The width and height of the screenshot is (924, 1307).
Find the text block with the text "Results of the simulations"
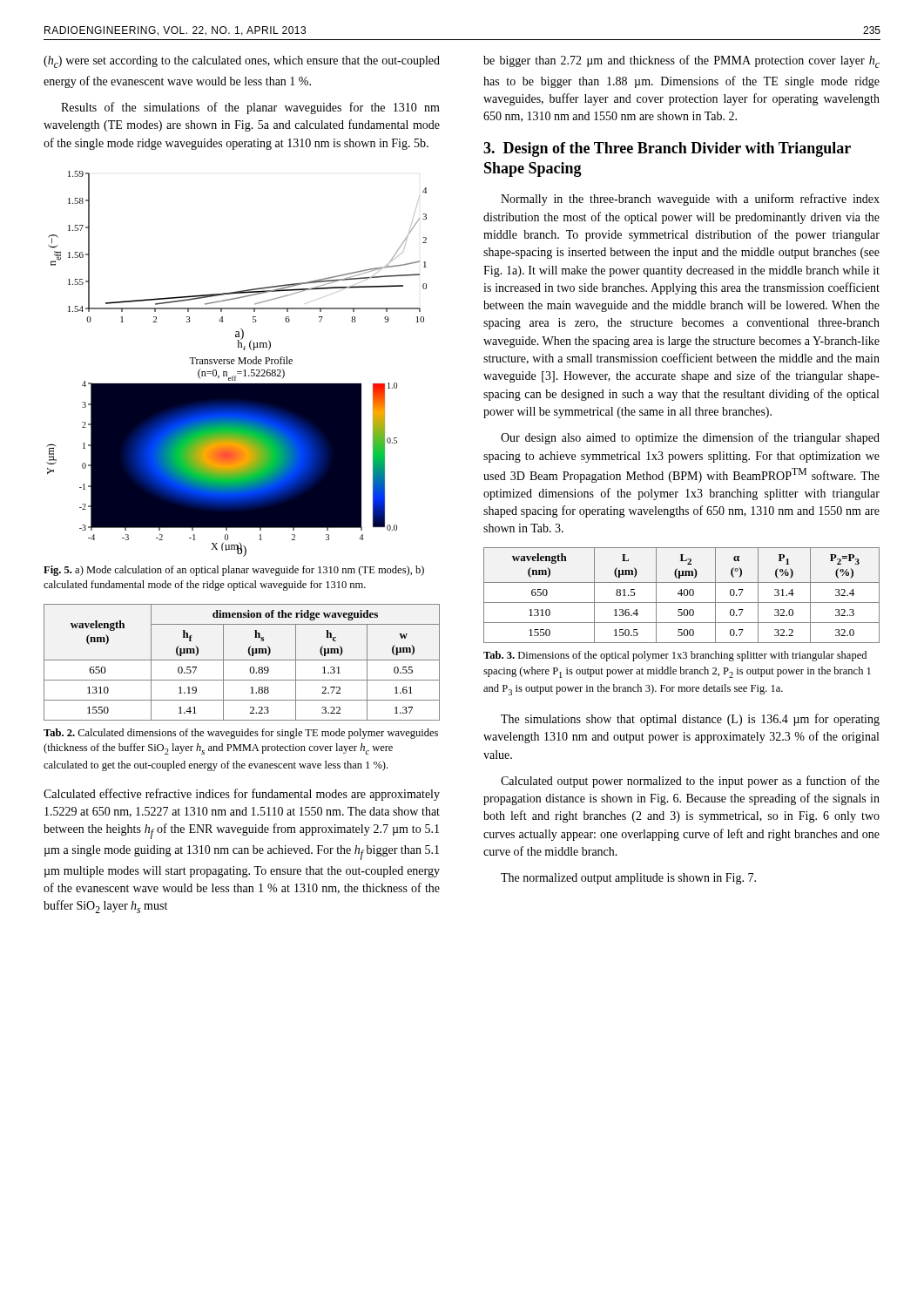(242, 125)
